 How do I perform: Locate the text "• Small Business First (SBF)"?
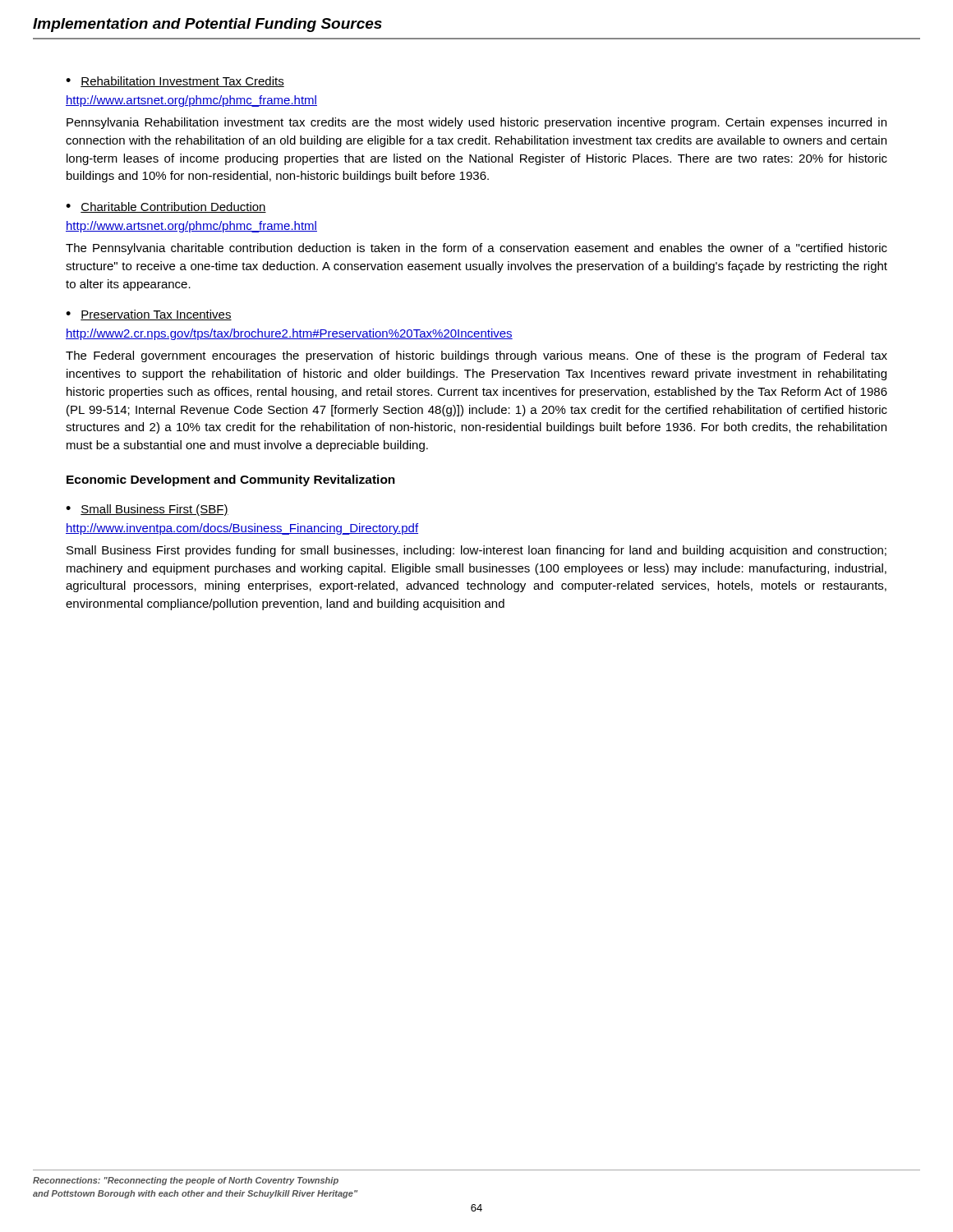pos(147,509)
